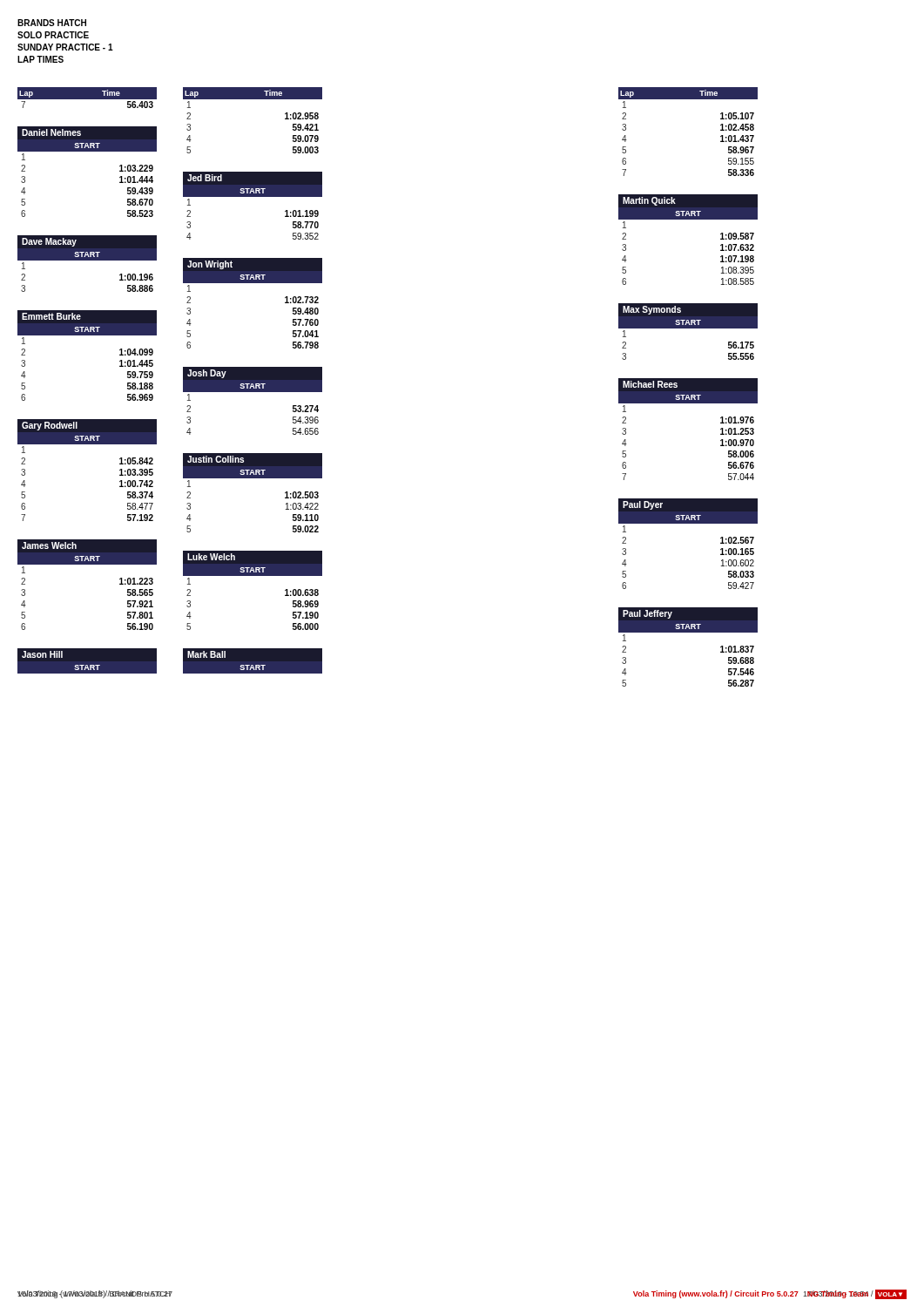This screenshot has width=924, height=1307.
Task: Click on the table containing "55.556"
Action: click(688, 333)
